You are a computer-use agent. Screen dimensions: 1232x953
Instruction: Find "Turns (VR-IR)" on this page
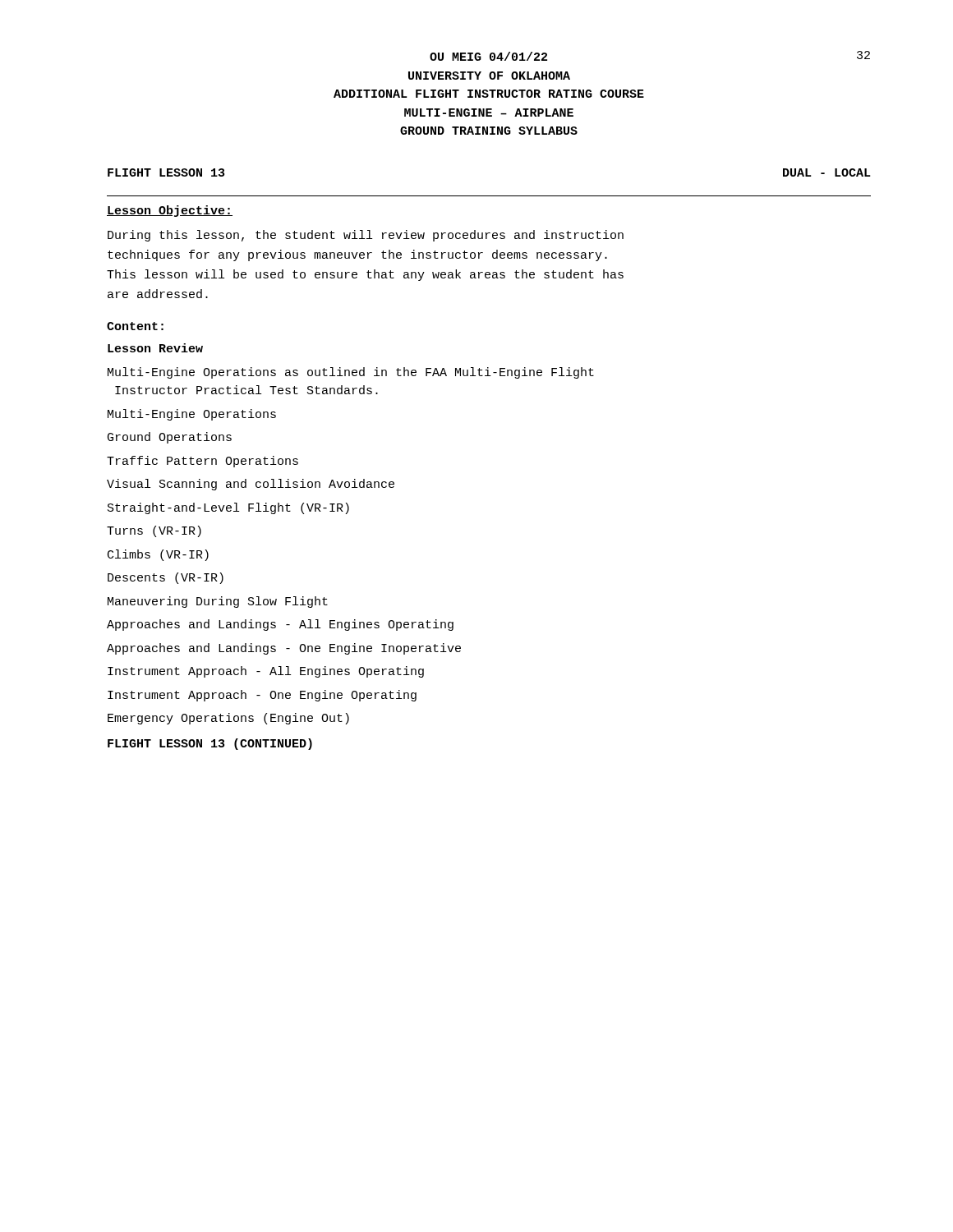pyautogui.click(x=155, y=532)
